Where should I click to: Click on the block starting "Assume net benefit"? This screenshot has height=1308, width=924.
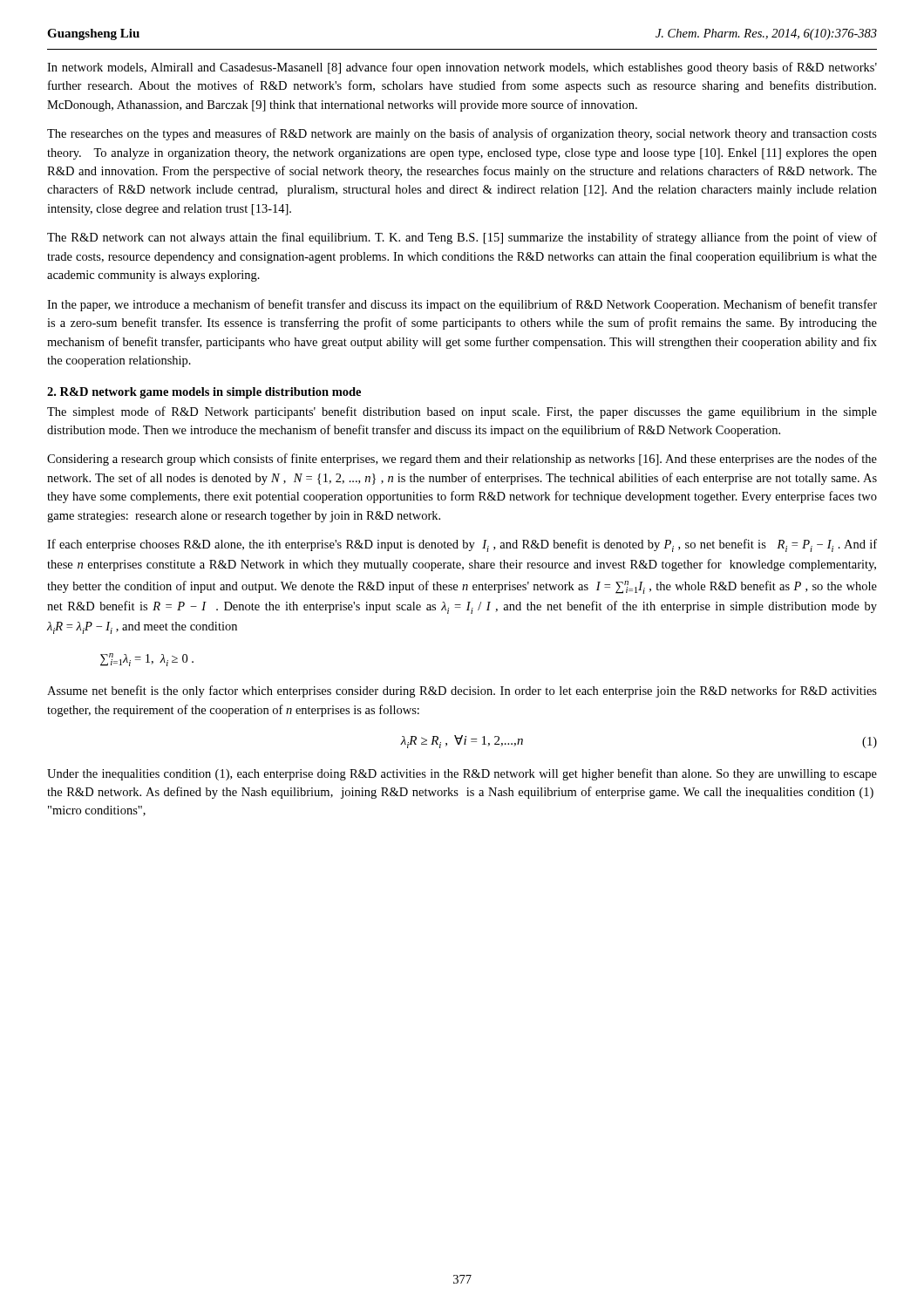coord(462,700)
